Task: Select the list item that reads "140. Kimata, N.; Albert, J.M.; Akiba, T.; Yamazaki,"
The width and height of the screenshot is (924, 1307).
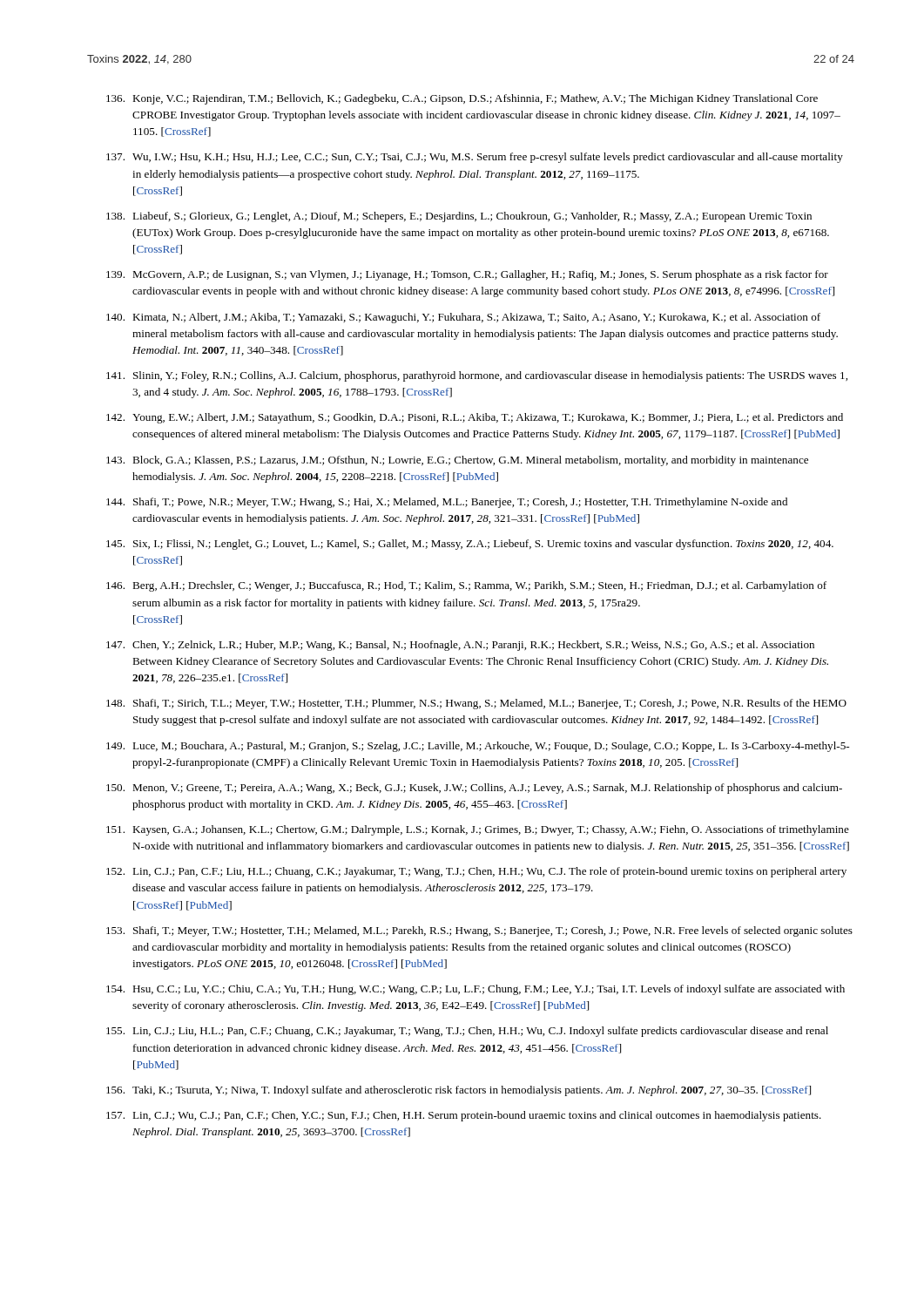Action: (x=471, y=333)
